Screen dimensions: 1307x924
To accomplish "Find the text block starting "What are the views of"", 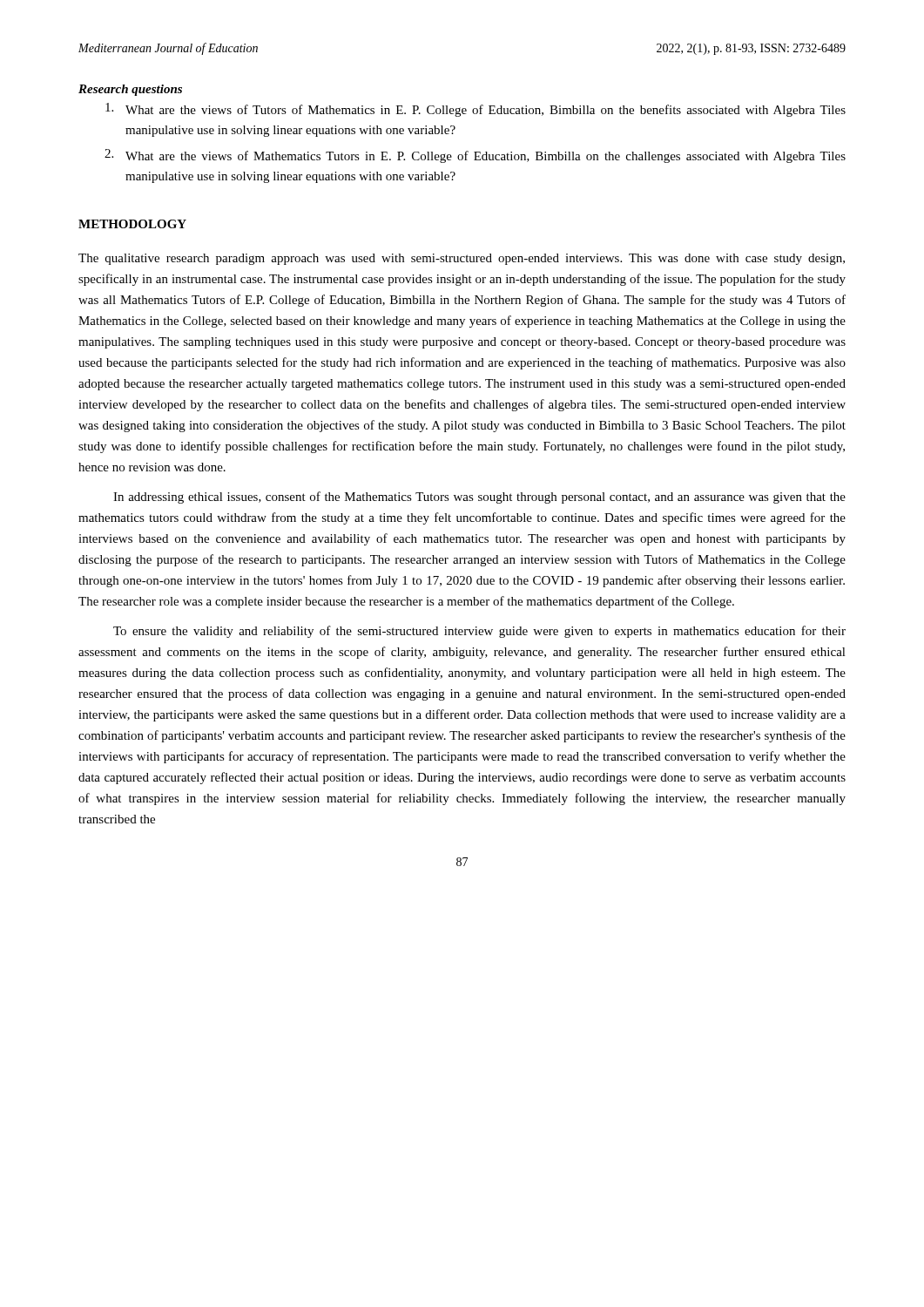I will pos(475,120).
